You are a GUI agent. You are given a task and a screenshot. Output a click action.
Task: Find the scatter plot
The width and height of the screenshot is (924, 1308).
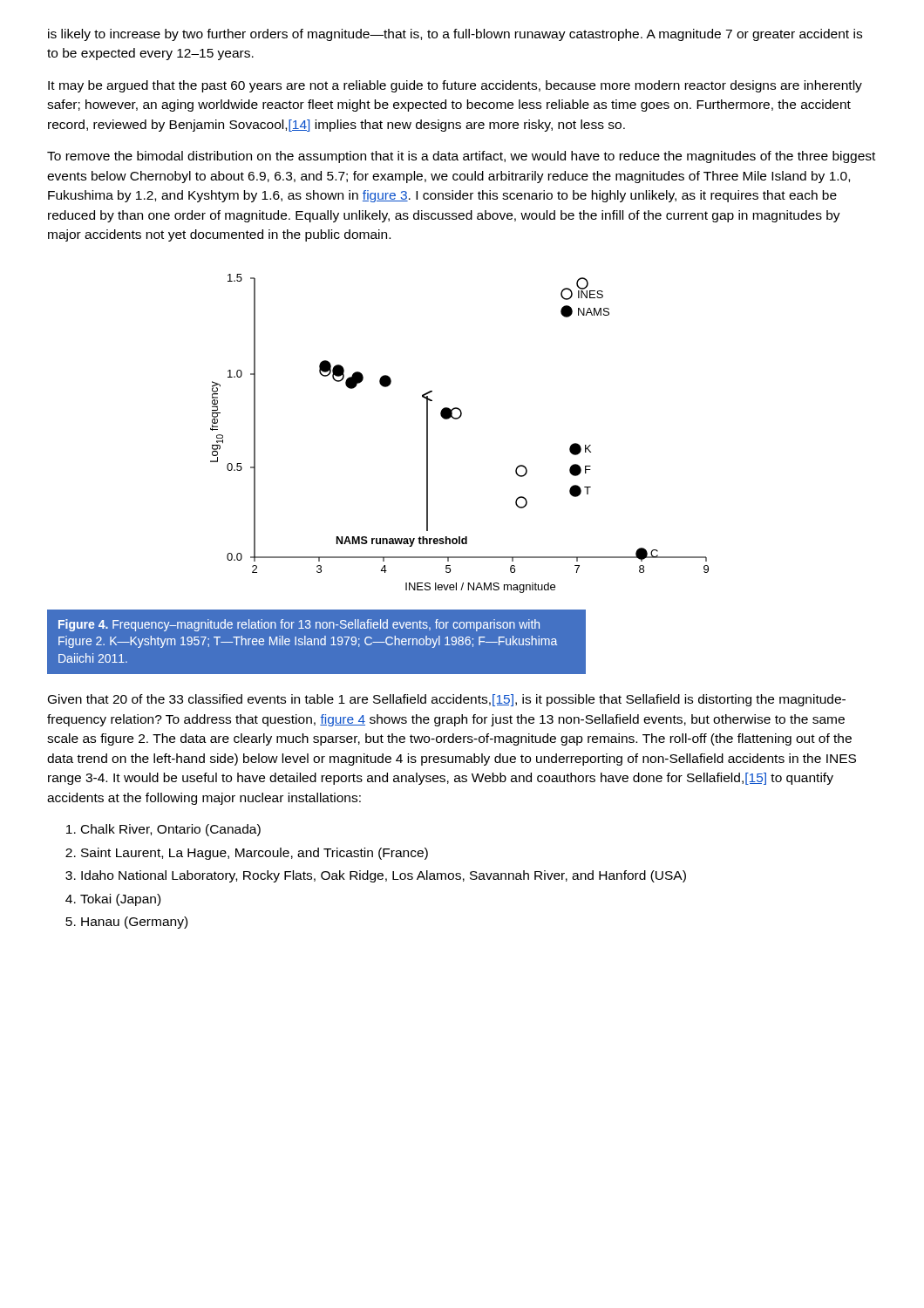click(x=462, y=435)
